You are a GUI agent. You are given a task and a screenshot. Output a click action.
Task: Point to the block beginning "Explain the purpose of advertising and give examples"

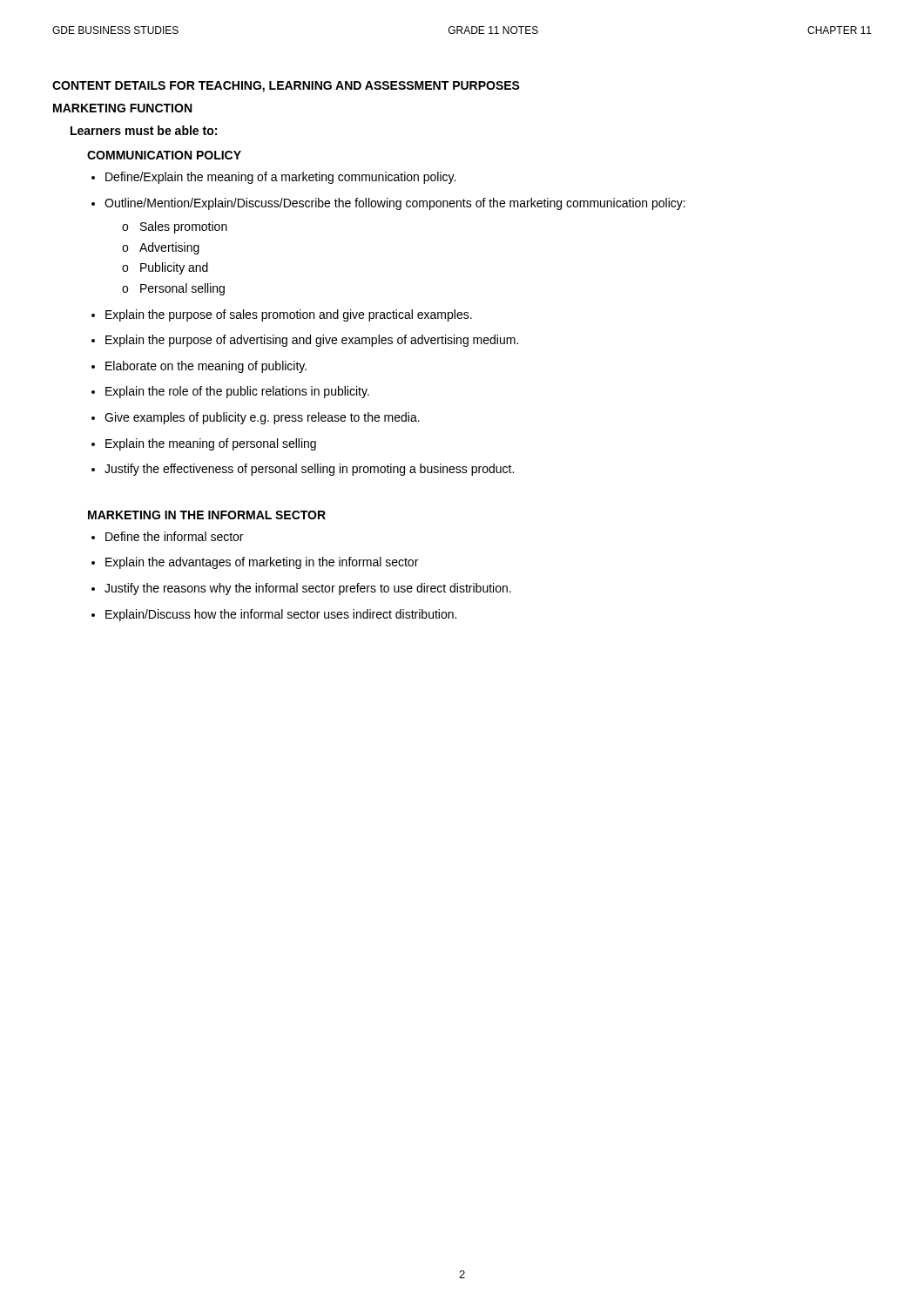(x=312, y=340)
